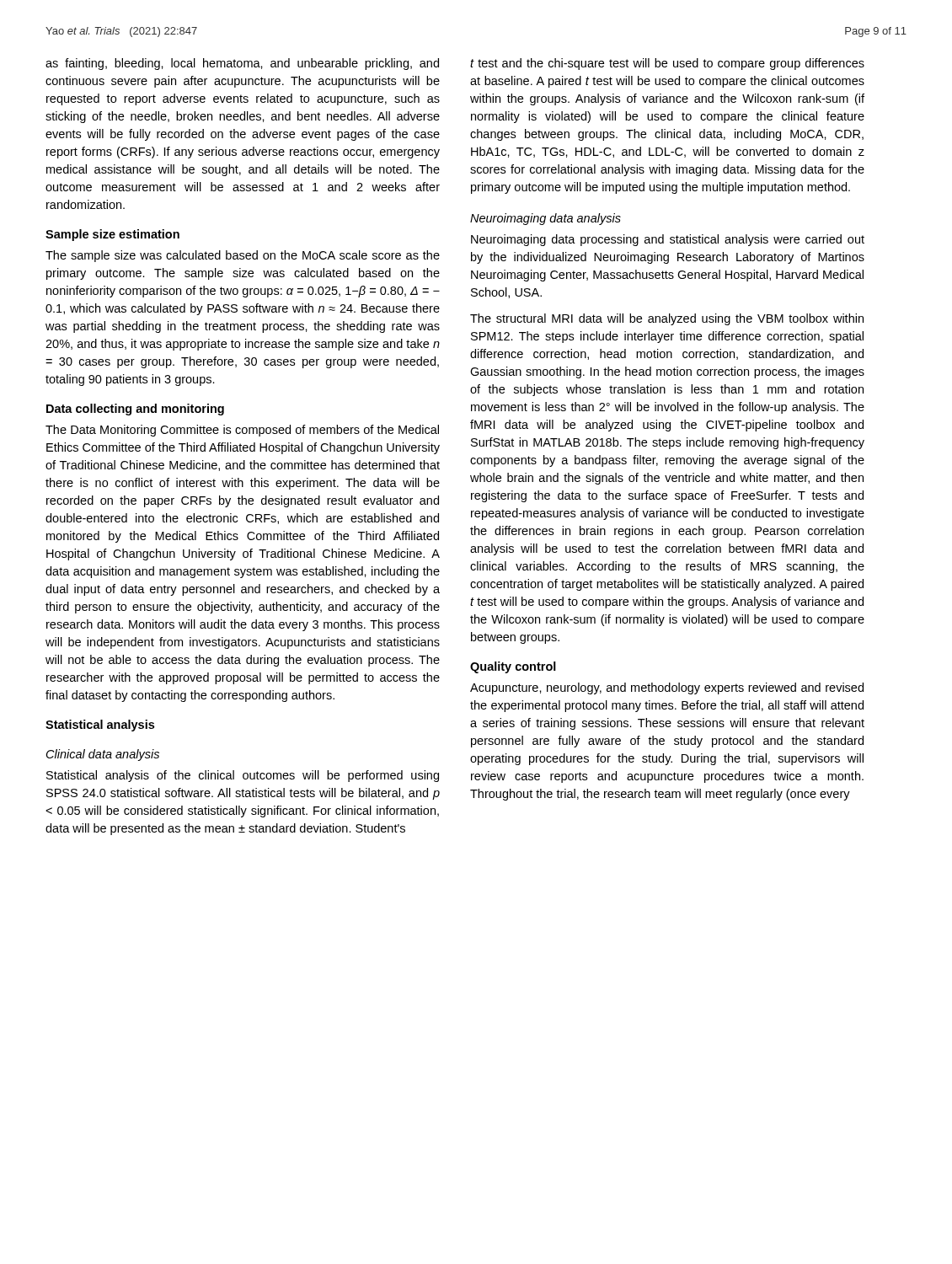Screen dimensions: 1264x952
Task: Navigate to the block starting "Sample size estimation"
Action: 113,234
